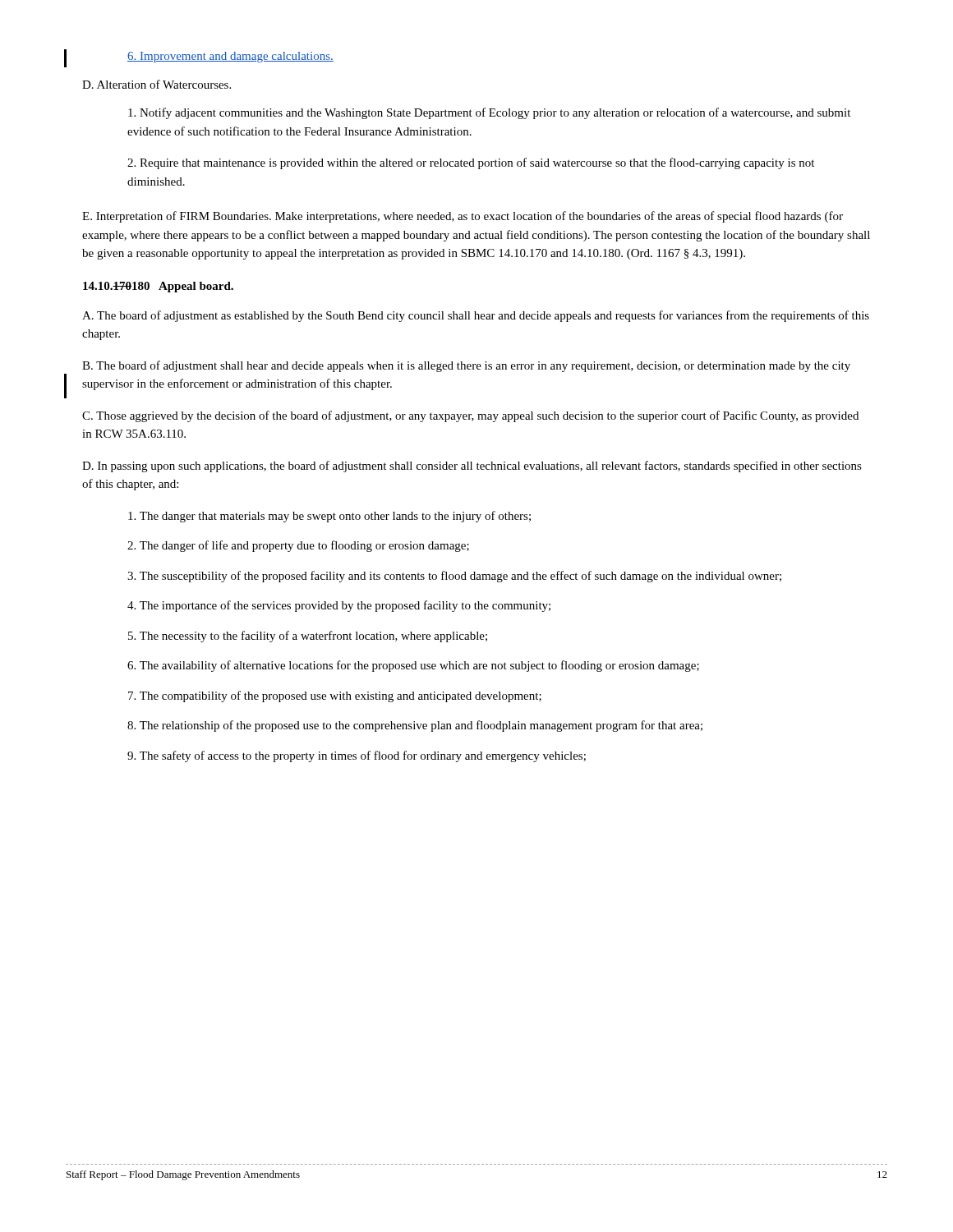953x1232 pixels.
Task: Point to the element starting "A. The board of adjustment as established"
Action: [476, 324]
